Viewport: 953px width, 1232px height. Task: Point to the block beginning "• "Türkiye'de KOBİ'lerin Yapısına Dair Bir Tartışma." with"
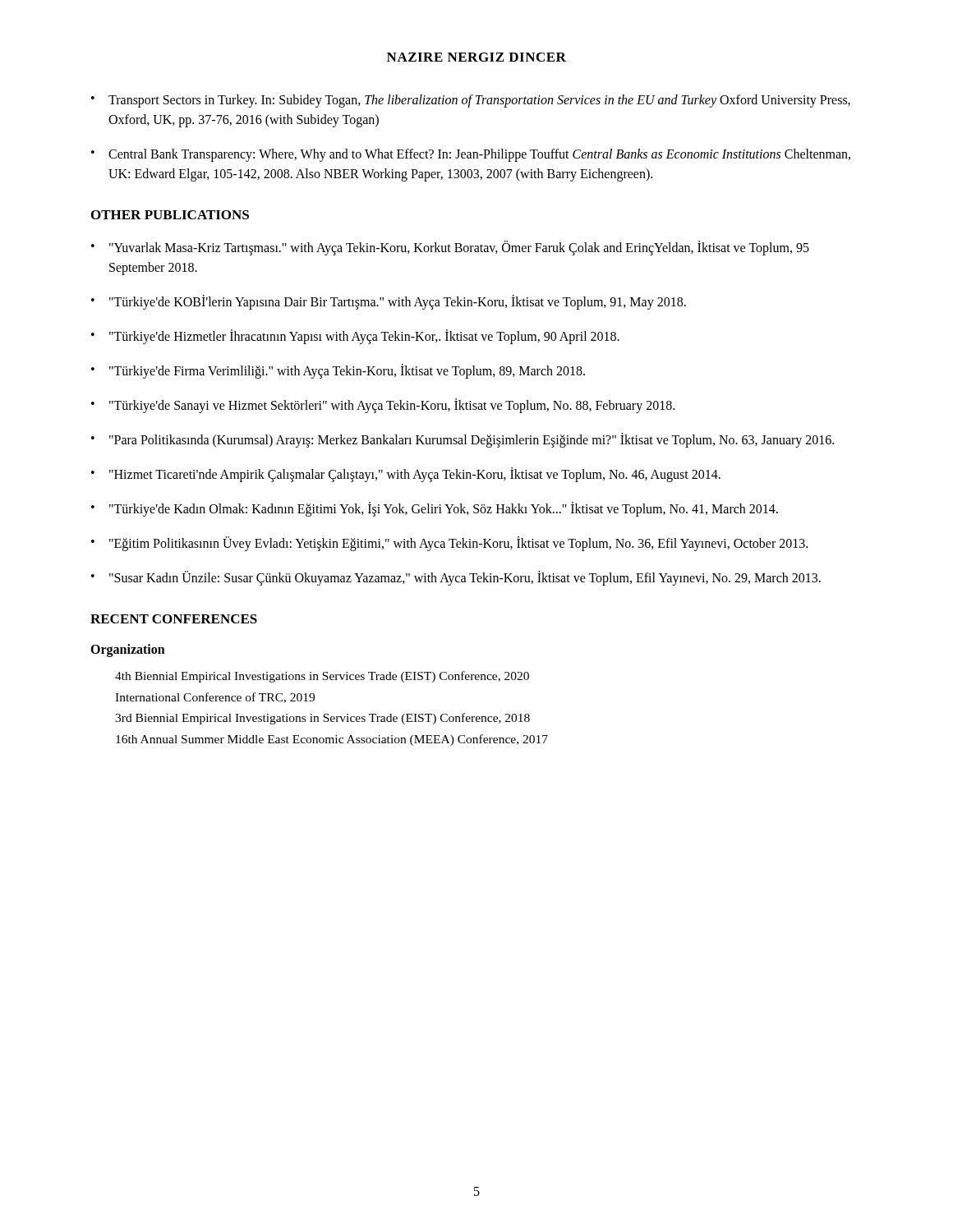coord(476,302)
